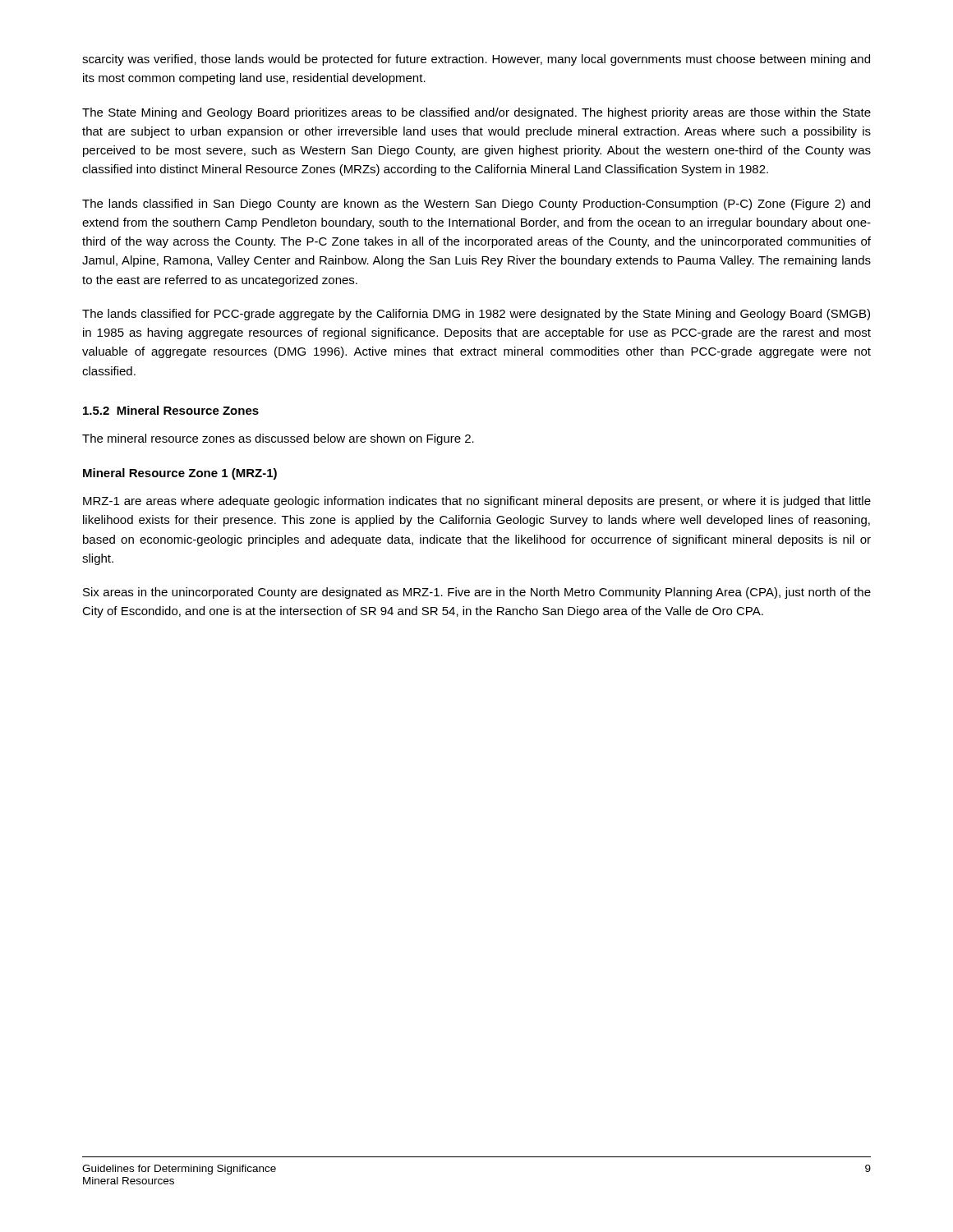Image resolution: width=953 pixels, height=1232 pixels.
Task: Point to the text block starting "The State Mining and Geology Board prioritizes"
Action: tap(476, 140)
